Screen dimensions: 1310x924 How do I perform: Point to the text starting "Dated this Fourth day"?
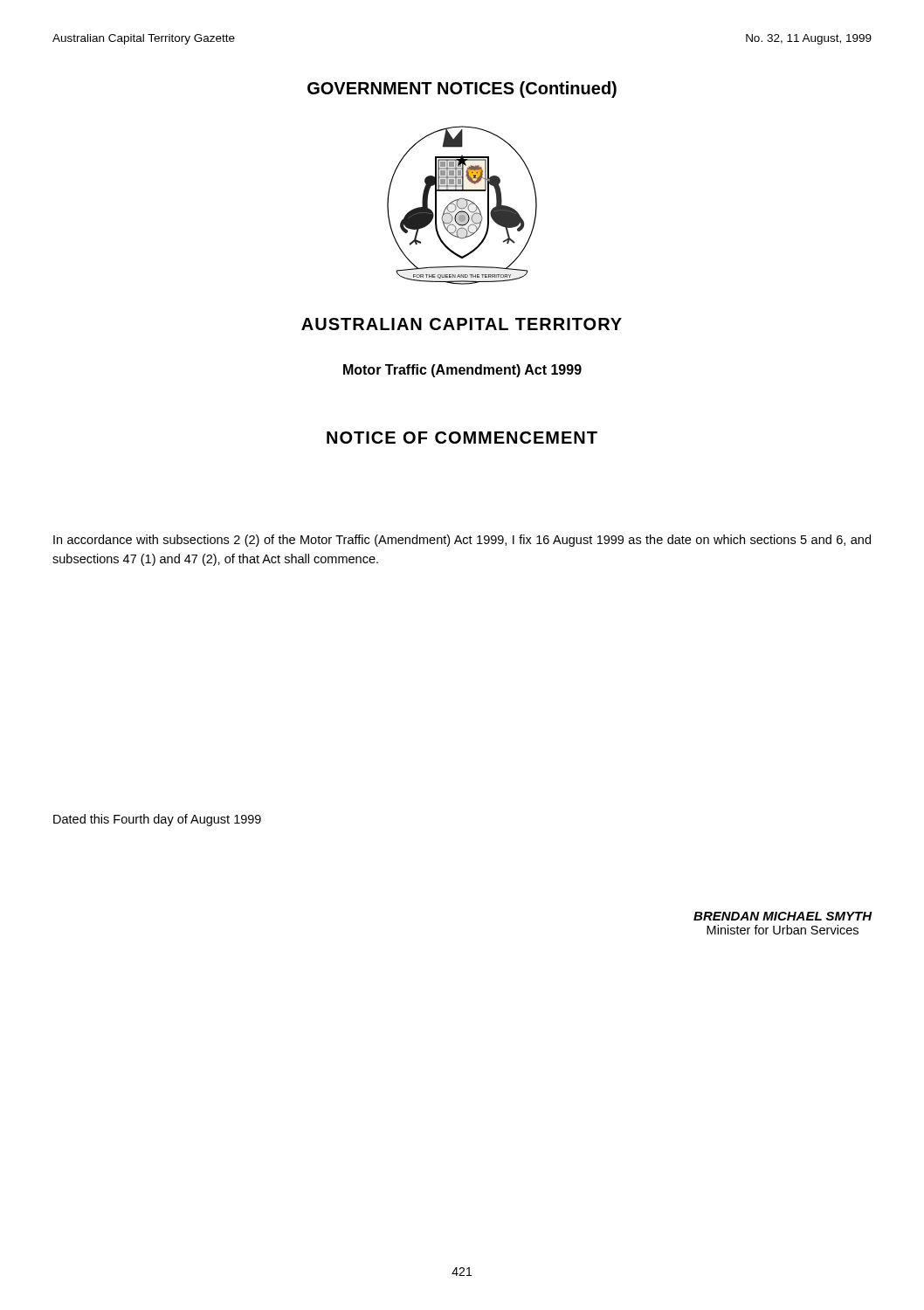[157, 819]
